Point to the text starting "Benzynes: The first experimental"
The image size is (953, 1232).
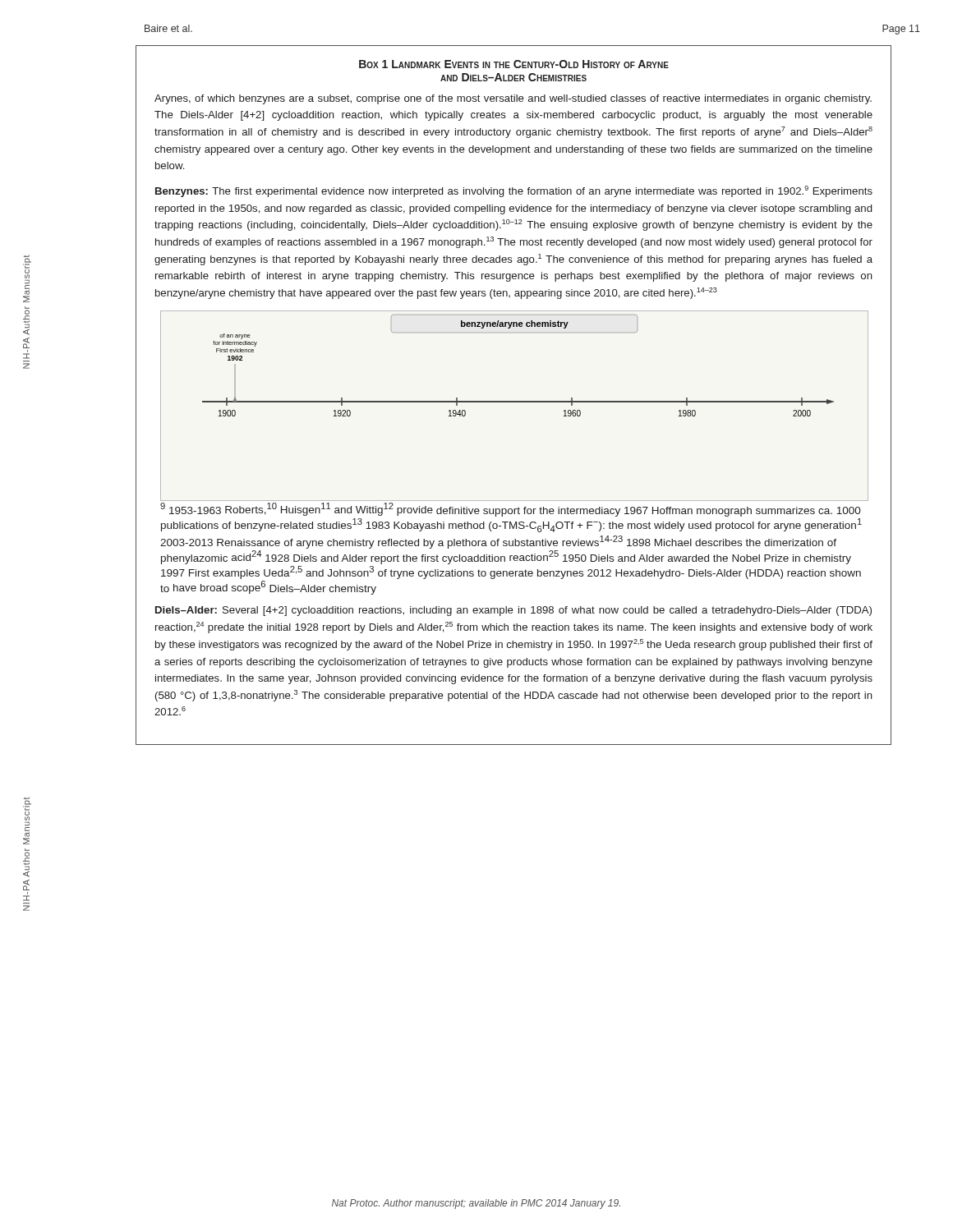tap(513, 241)
